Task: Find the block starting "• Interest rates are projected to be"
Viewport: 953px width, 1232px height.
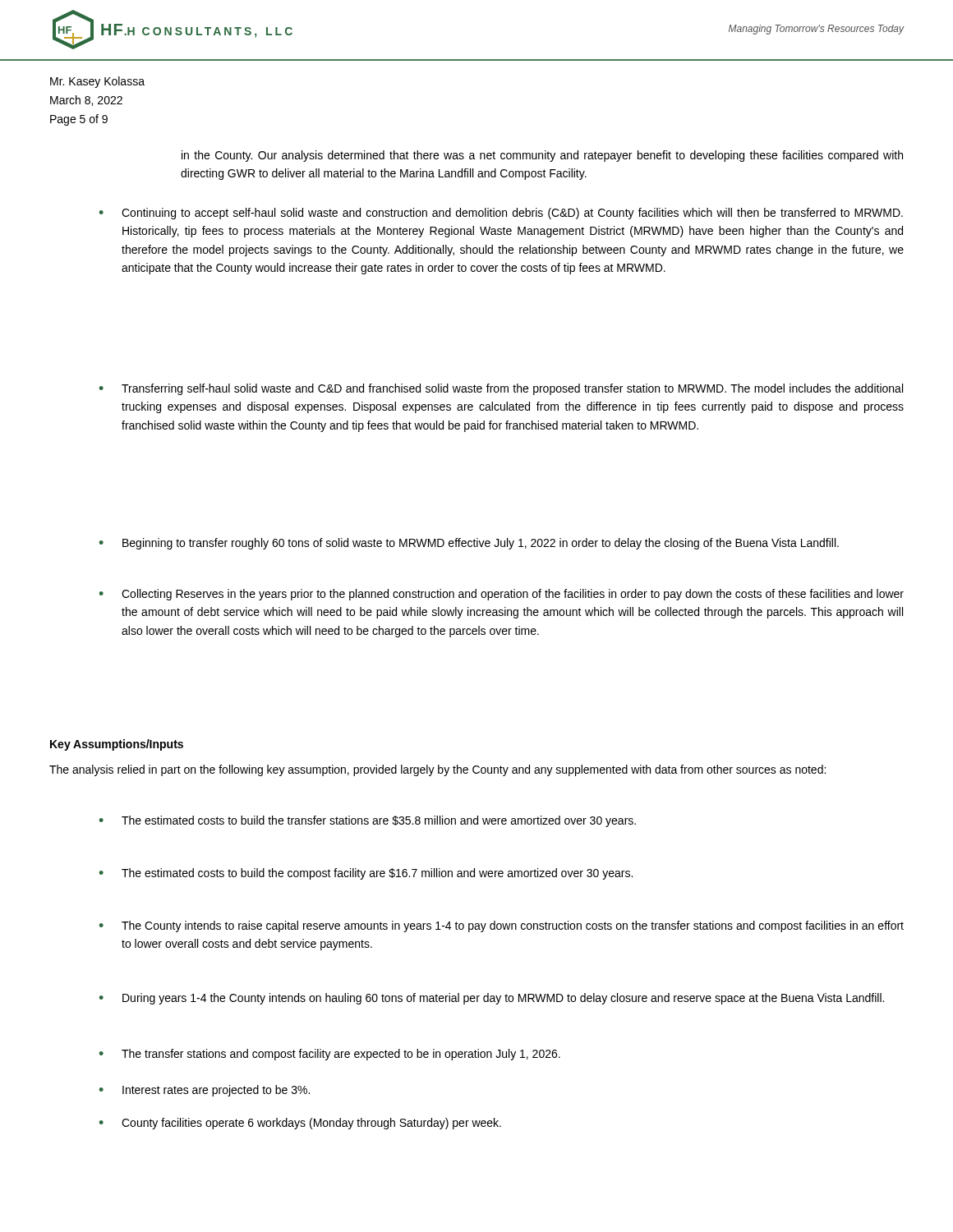Action: click(x=205, y=1090)
